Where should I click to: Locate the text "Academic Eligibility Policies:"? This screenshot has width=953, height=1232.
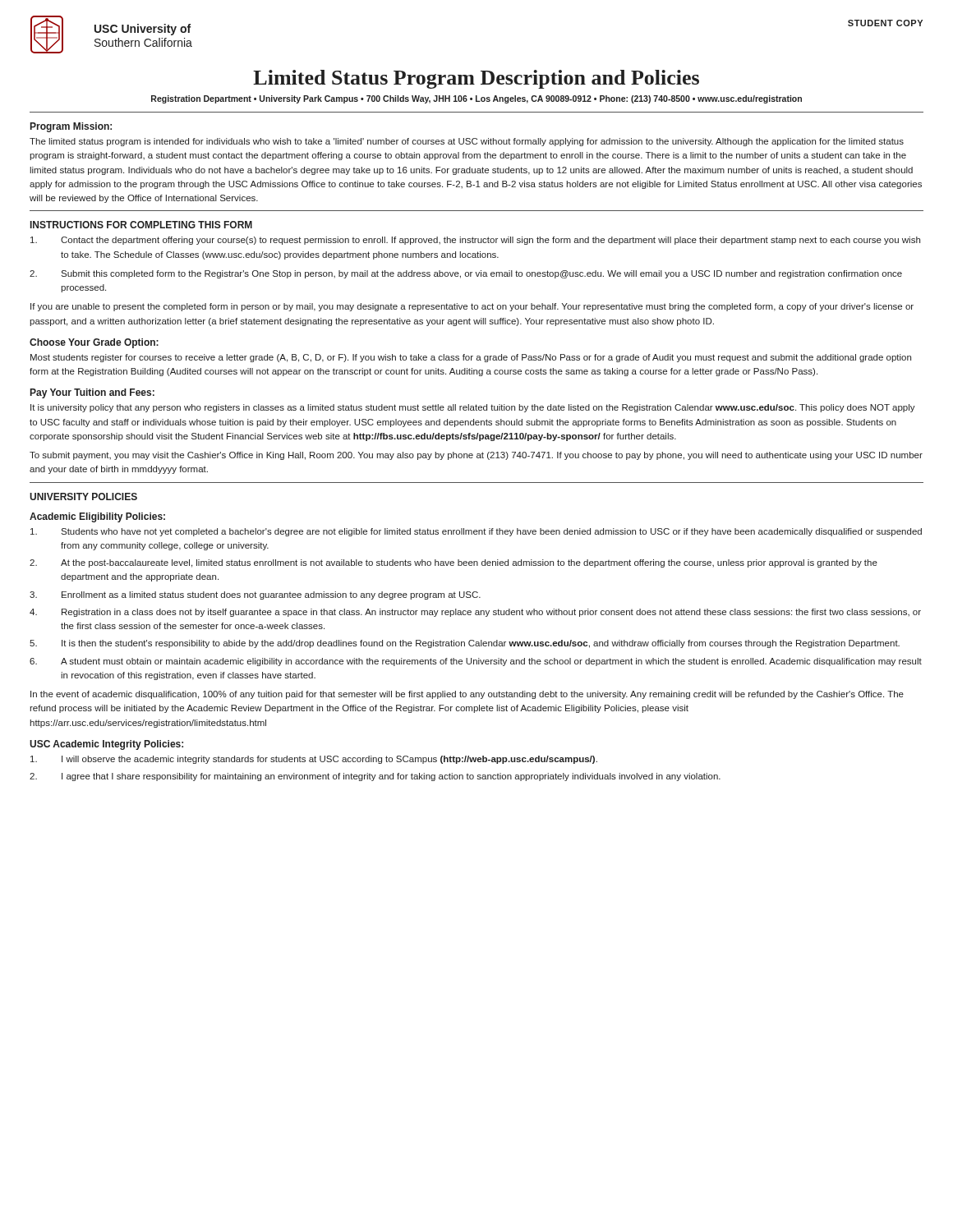coord(98,516)
